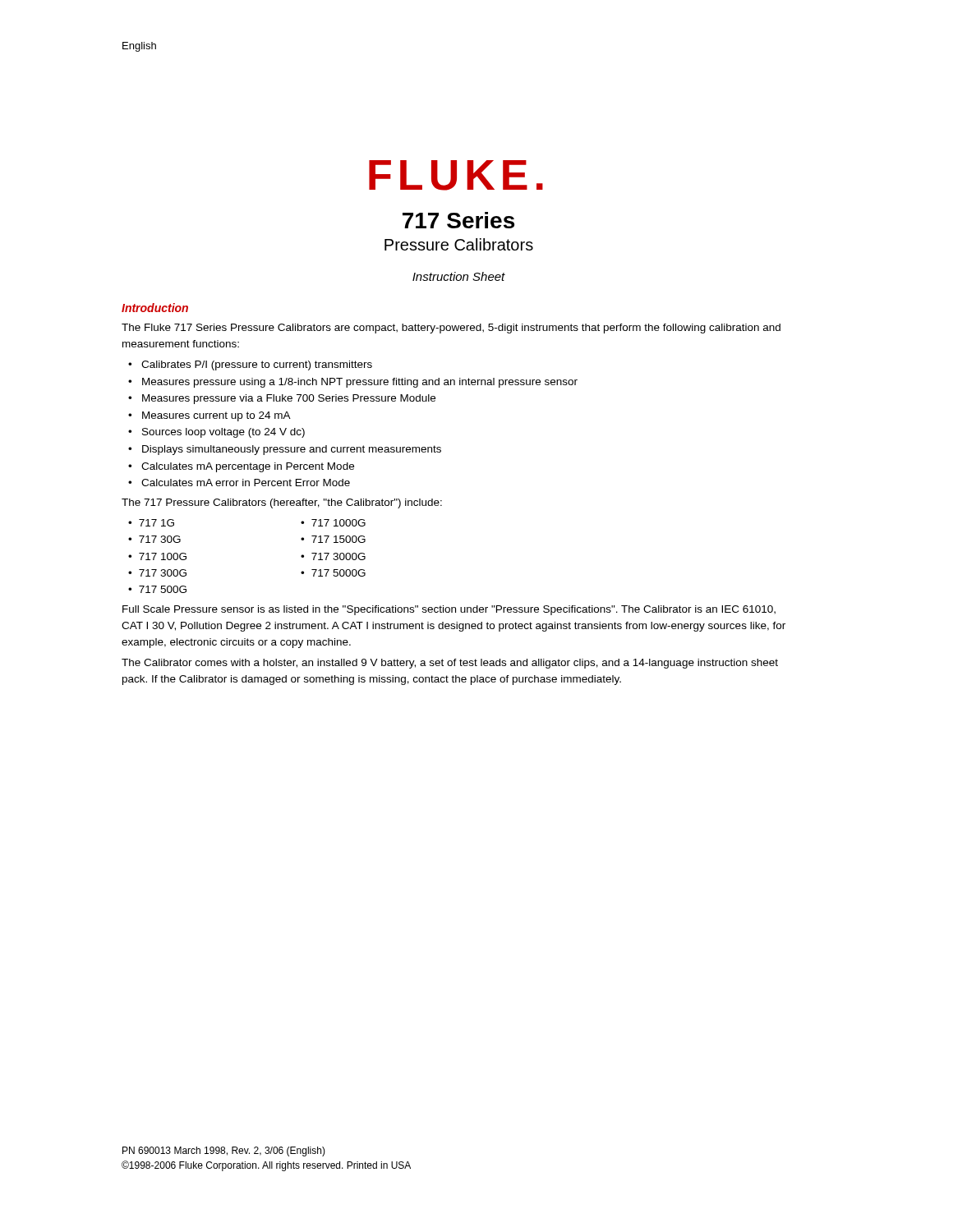Viewport: 953px width, 1232px height.
Task: Locate the element starting "Measures current up"
Action: (x=216, y=415)
